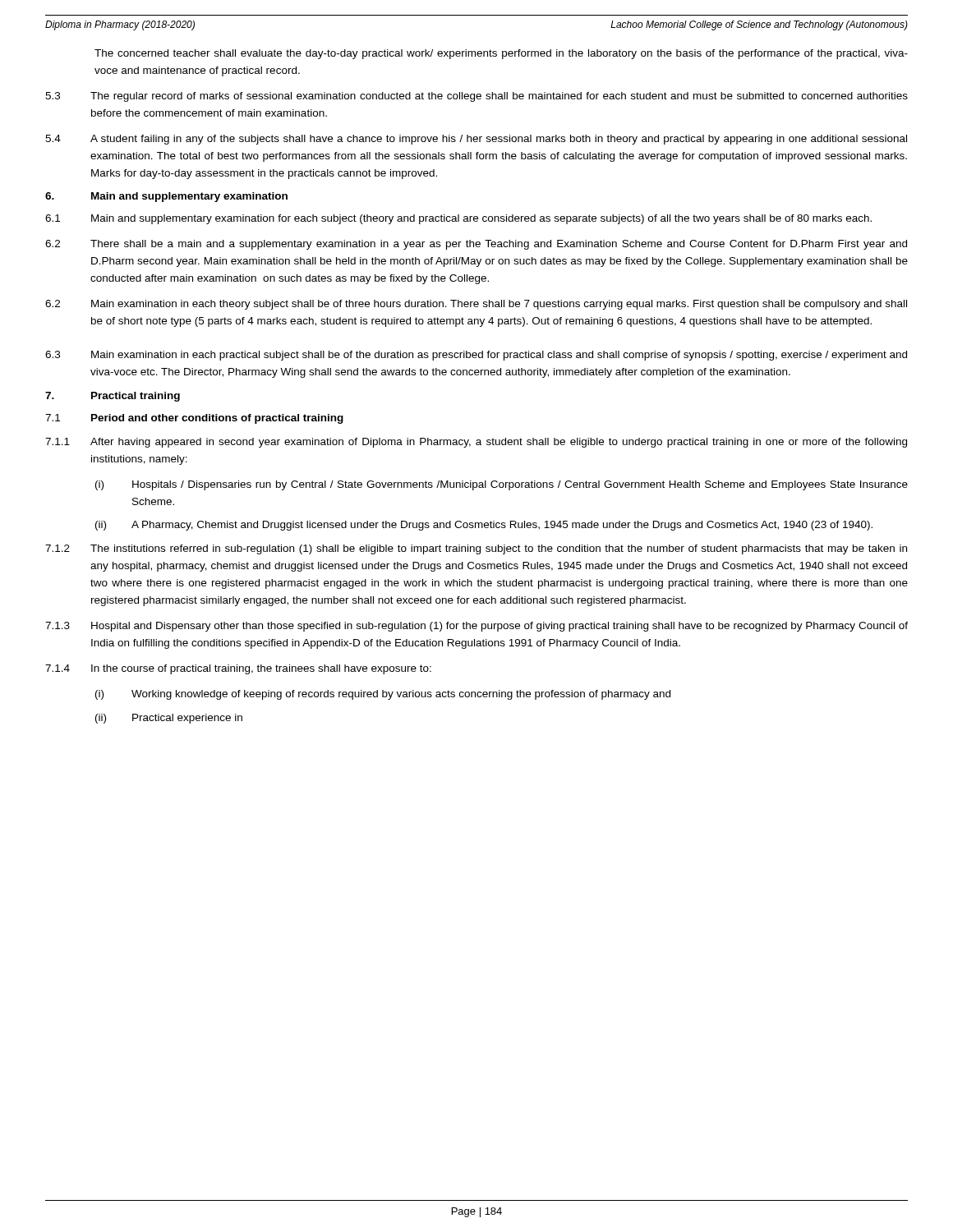Select the text block that says "1.2 The institutions referred in sub-regulation"
This screenshot has width=953, height=1232.
click(476, 575)
